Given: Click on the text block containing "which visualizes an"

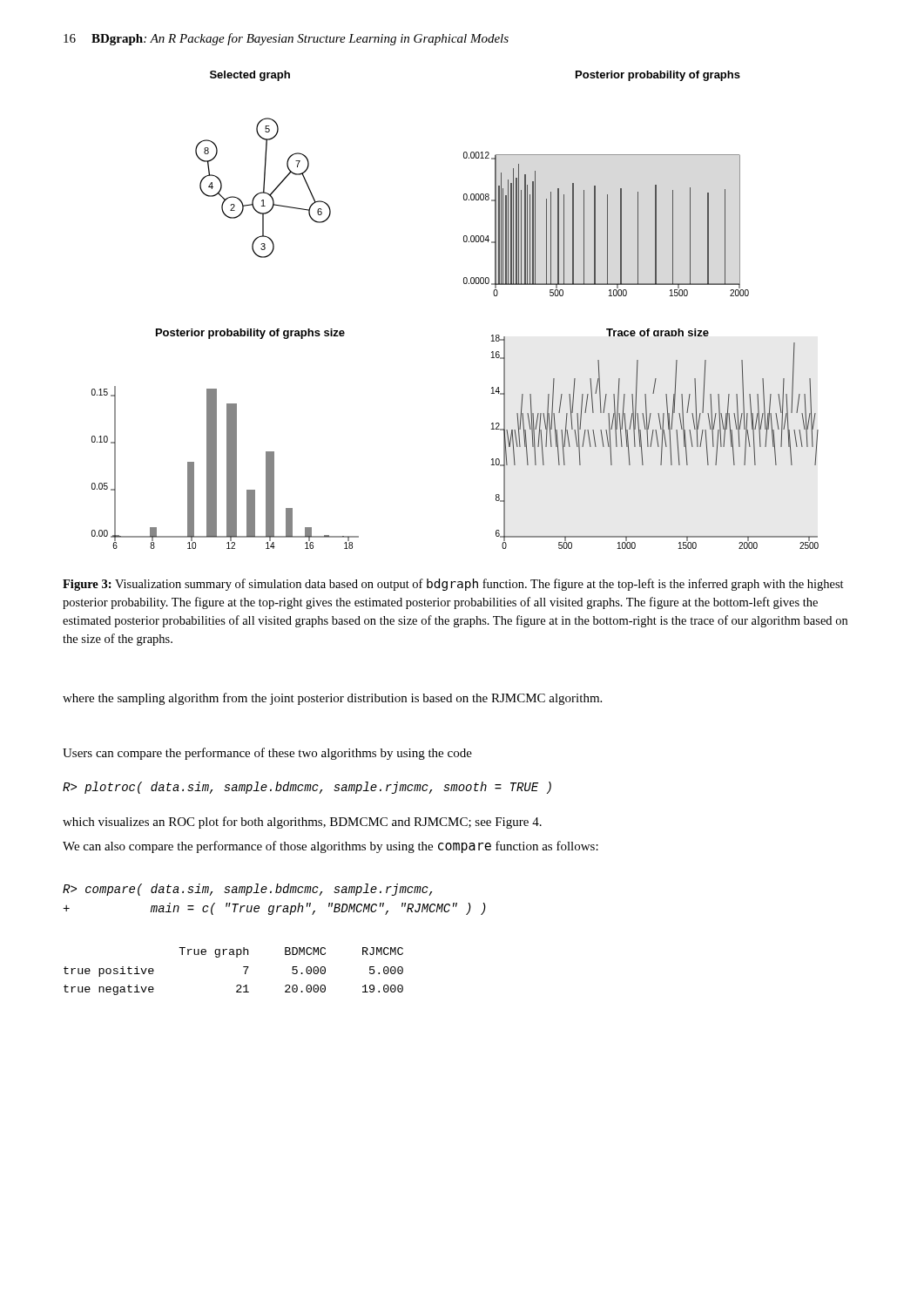Looking at the screenshot, I should click(x=302, y=822).
